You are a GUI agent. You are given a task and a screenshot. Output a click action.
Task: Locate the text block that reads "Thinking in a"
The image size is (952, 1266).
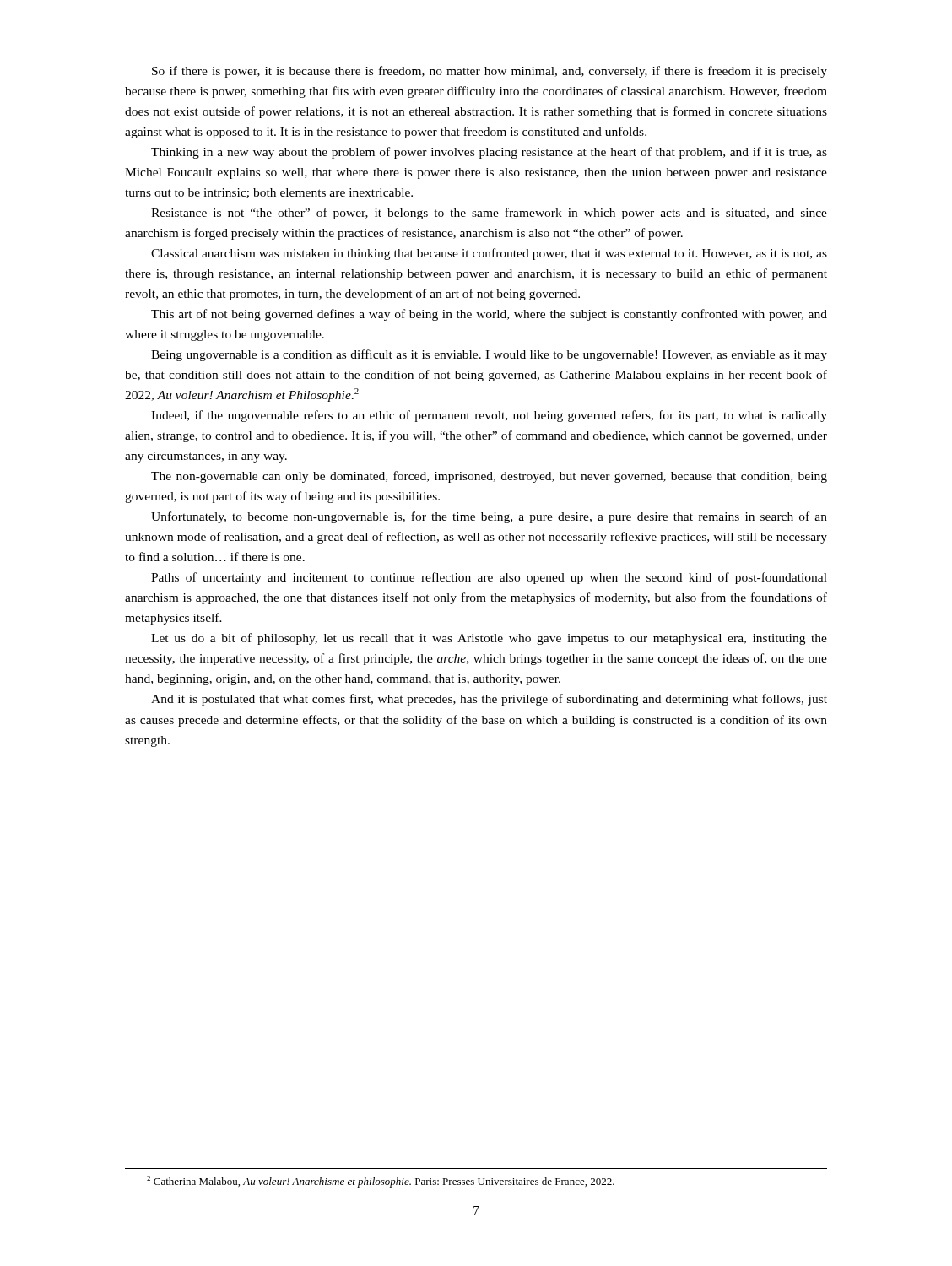pos(476,172)
